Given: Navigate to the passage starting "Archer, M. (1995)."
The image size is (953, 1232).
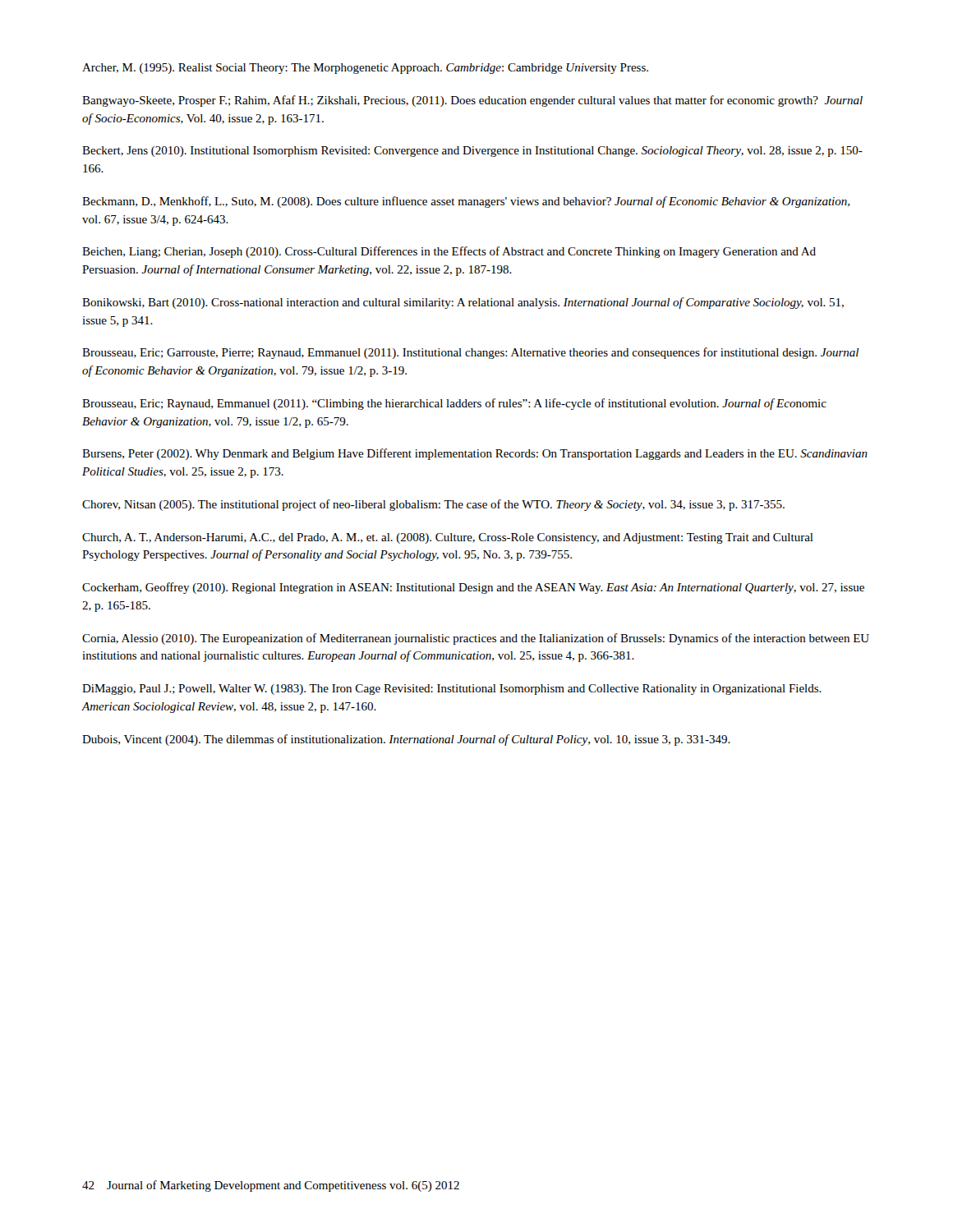Looking at the screenshot, I should pyautogui.click(x=366, y=67).
